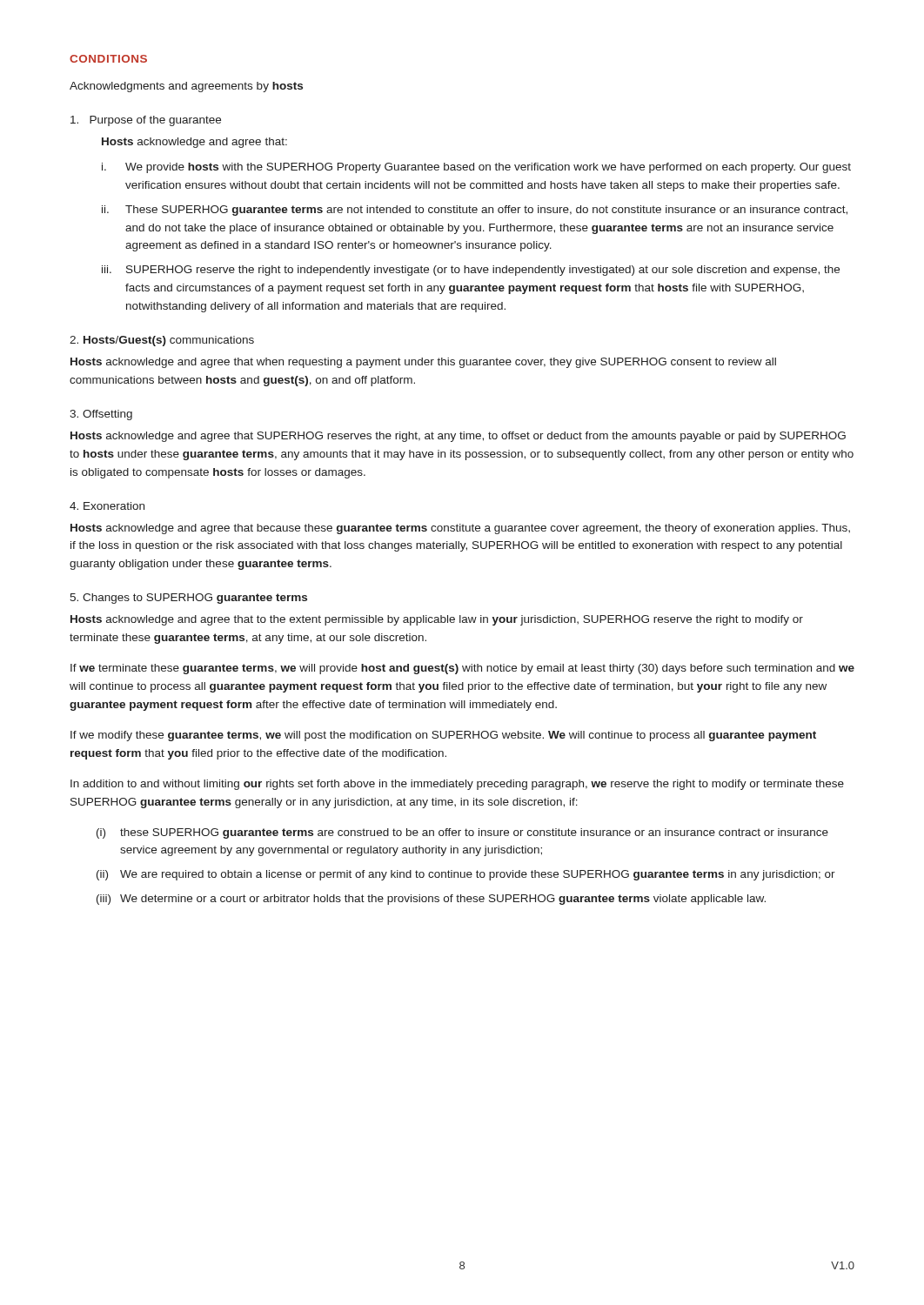Screen dimensions: 1305x924
Task: Where is the passage that starts "Purpose of the guarantee Hosts acknowledge and agree"?
Action: [x=462, y=214]
